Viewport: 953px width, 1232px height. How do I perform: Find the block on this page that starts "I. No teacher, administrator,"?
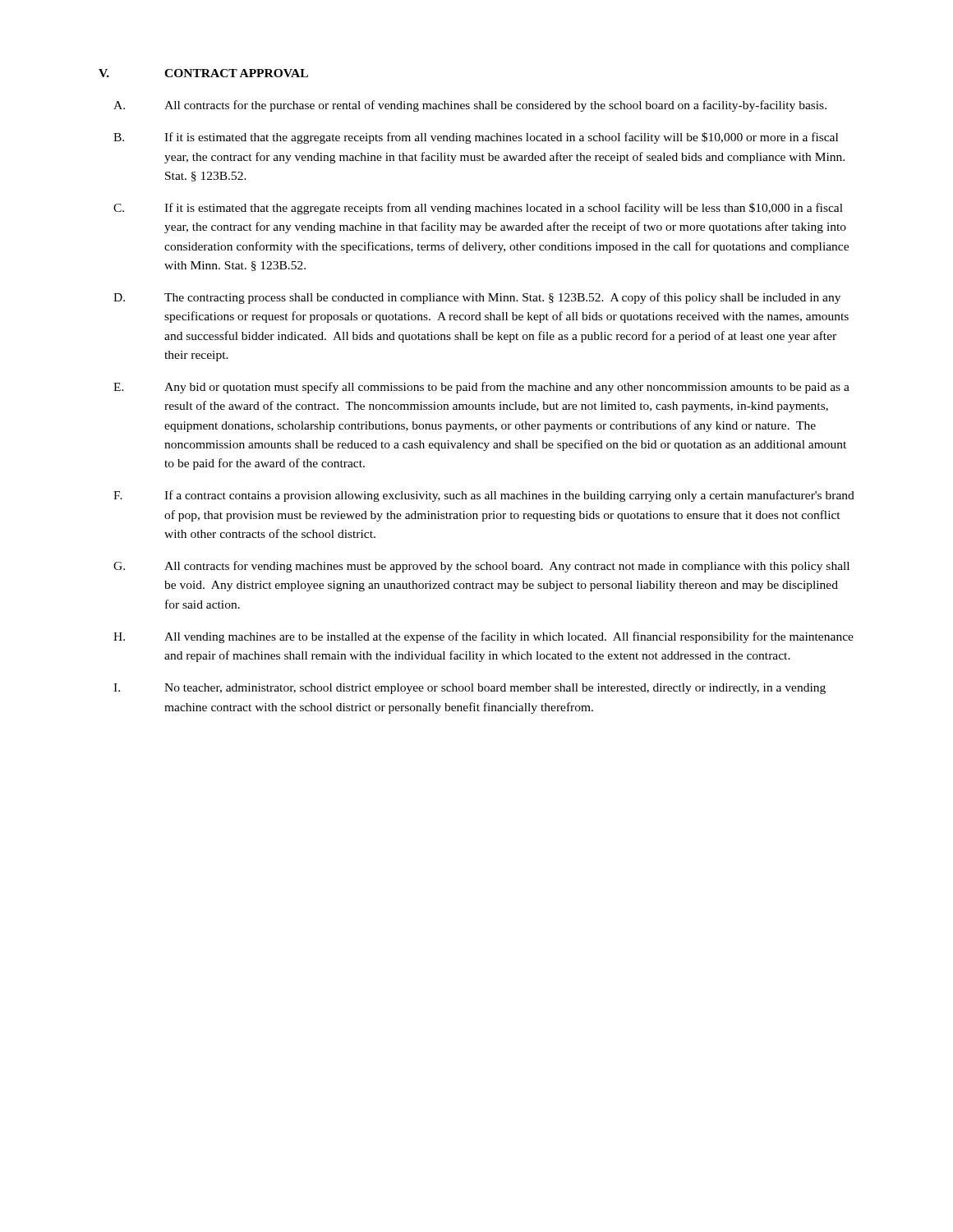(x=476, y=697)
